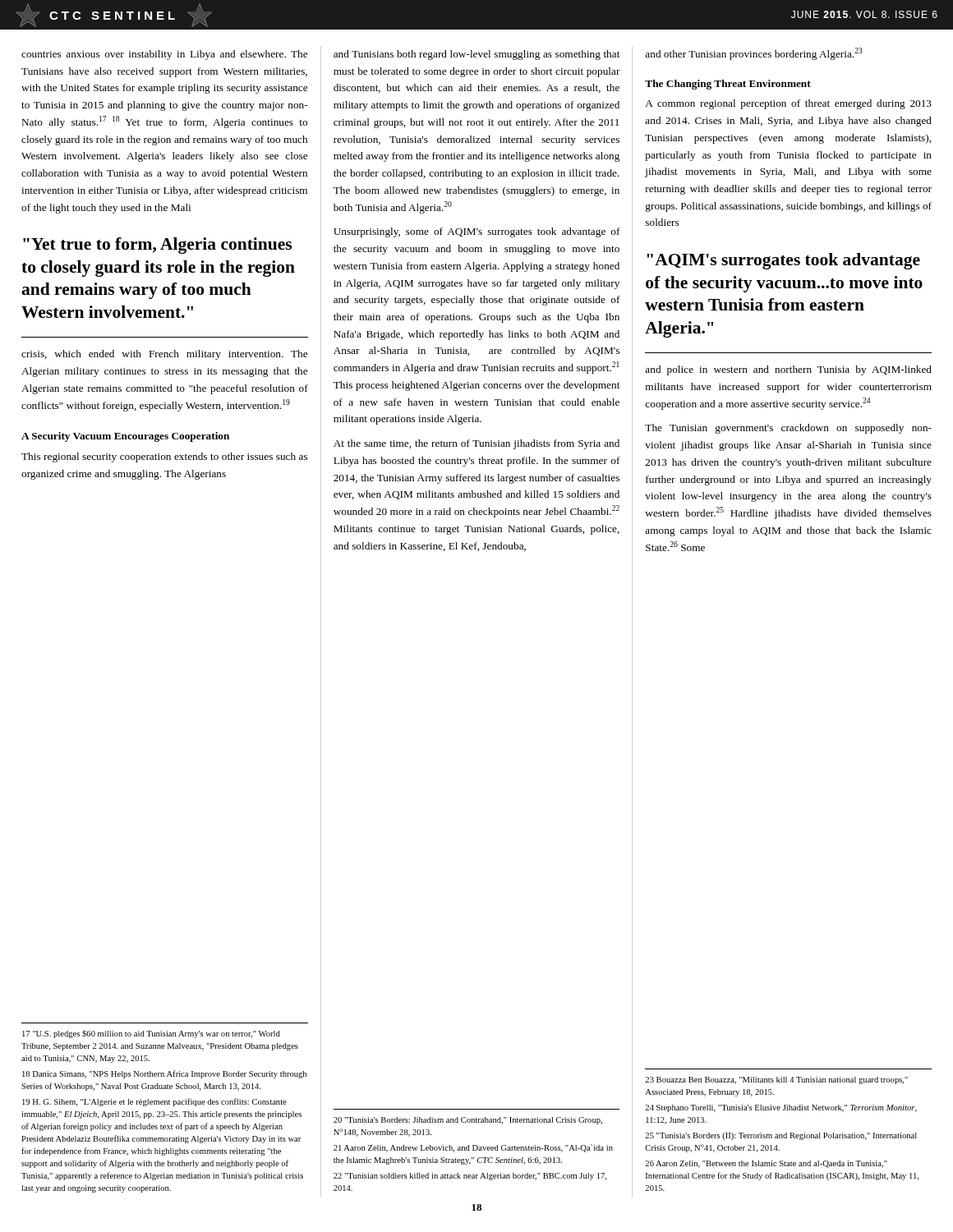Click on the text block that says "countries anxious over instability"
Screen dimensions: 1232x953
pos(165,131)
